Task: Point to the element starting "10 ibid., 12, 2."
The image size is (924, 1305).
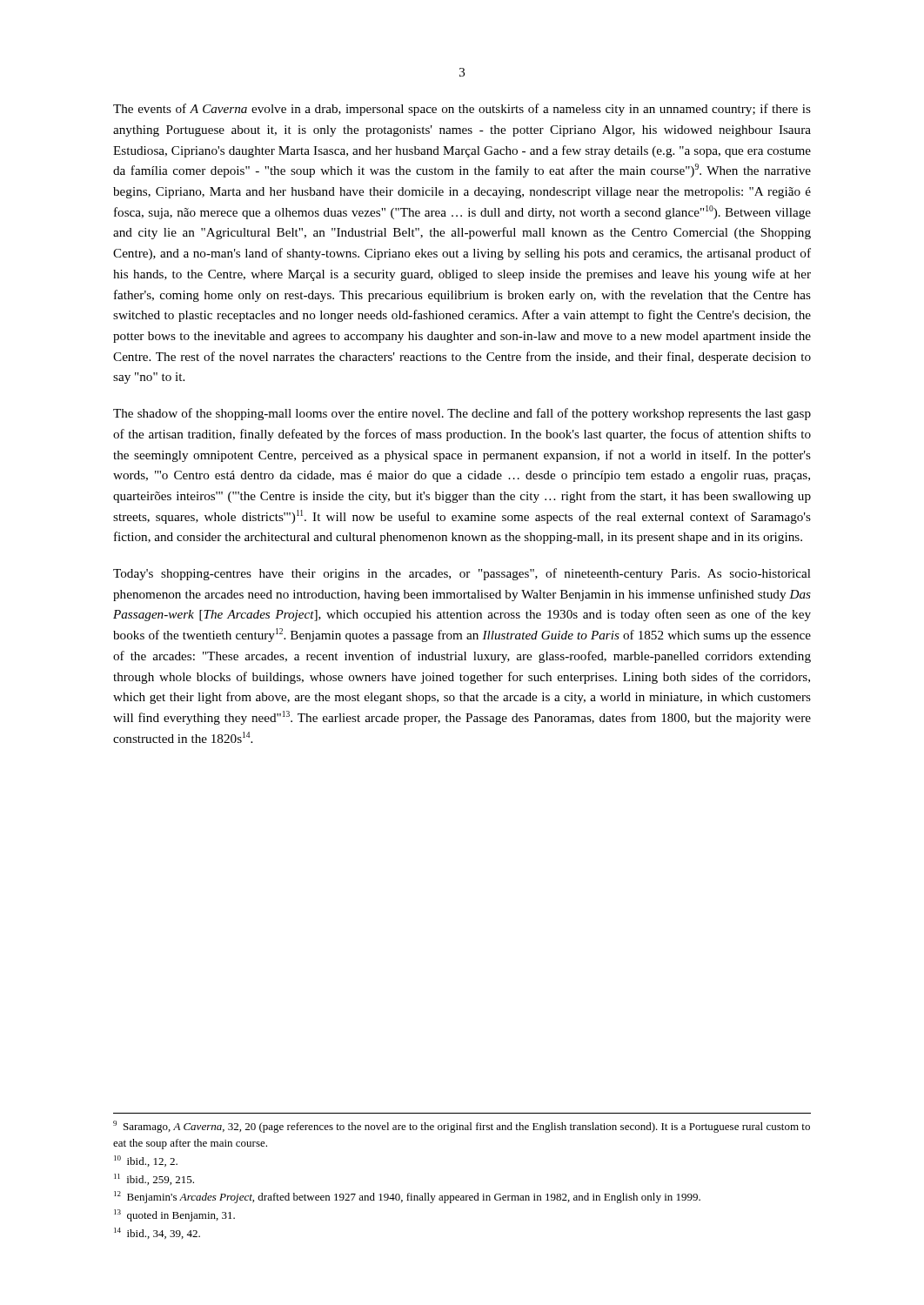Action: point(146,1160)
